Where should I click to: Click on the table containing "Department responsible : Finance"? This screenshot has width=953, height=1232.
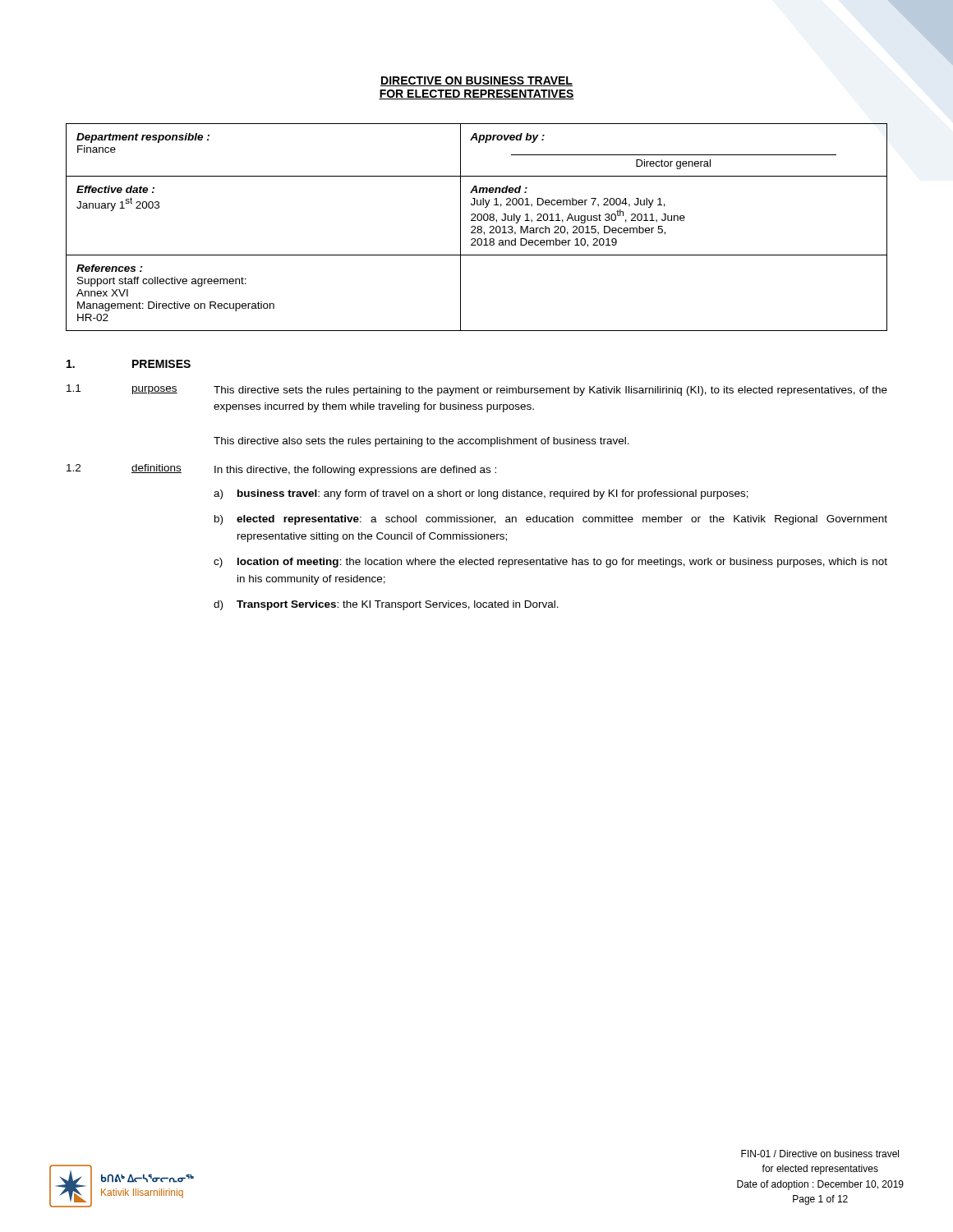[476, 227]
